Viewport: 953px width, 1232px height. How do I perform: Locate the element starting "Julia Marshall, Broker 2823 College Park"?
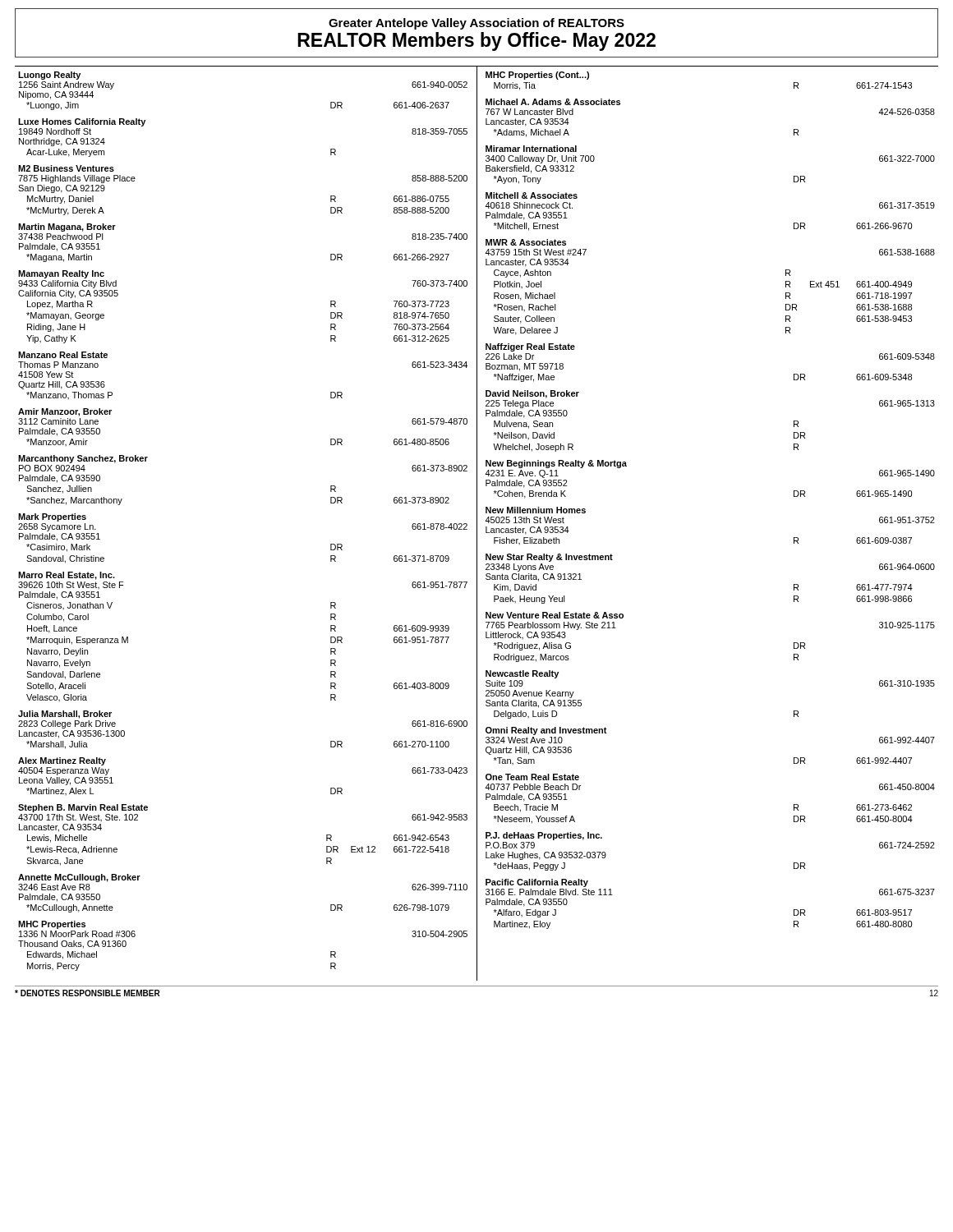point(65,715)
